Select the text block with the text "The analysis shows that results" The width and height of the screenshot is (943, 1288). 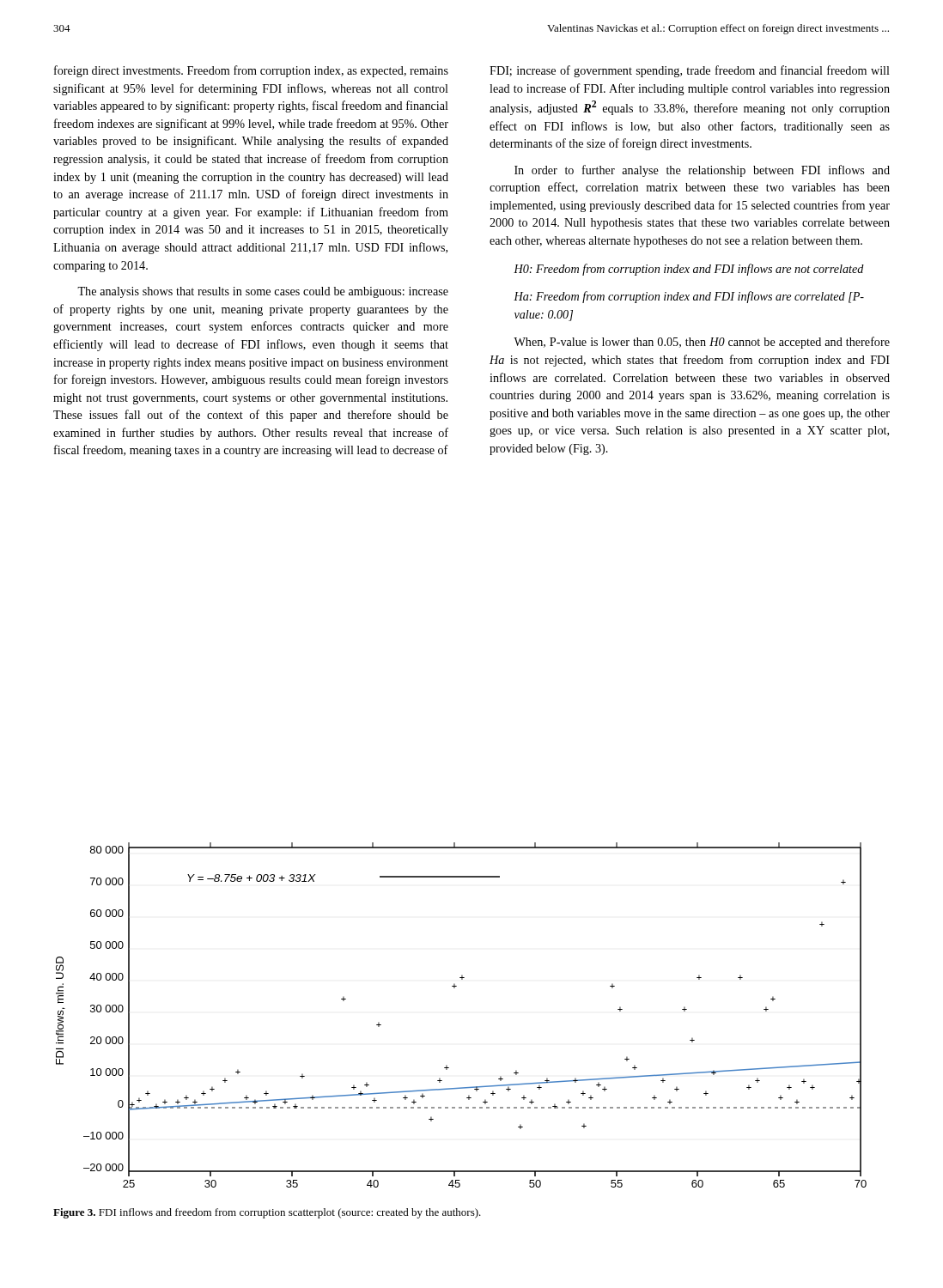(x=251, y=371)
